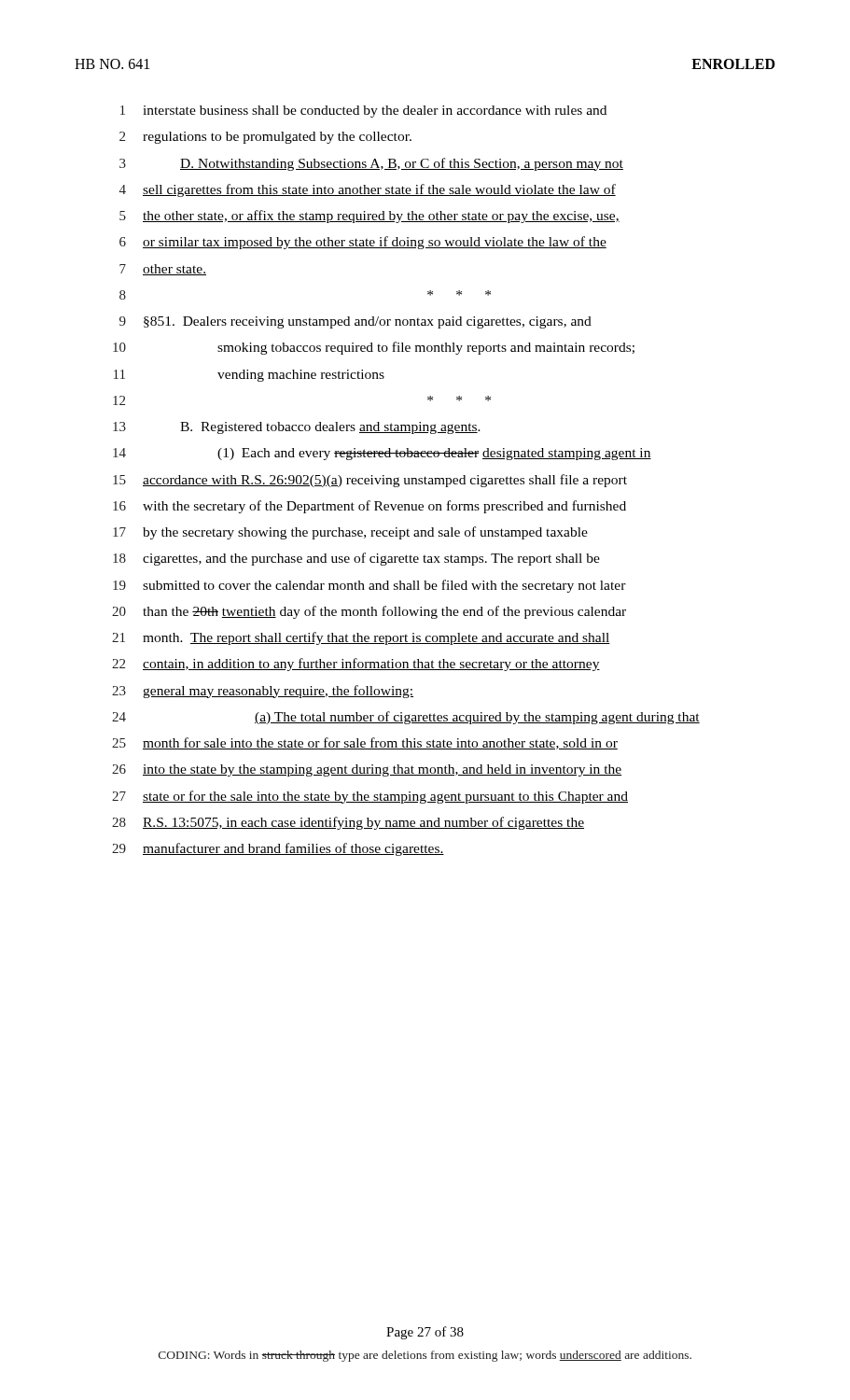Locate the text block with the text "19 submitted to"
The height and width of the screenshot is (1400, 850).
(425, 585)
